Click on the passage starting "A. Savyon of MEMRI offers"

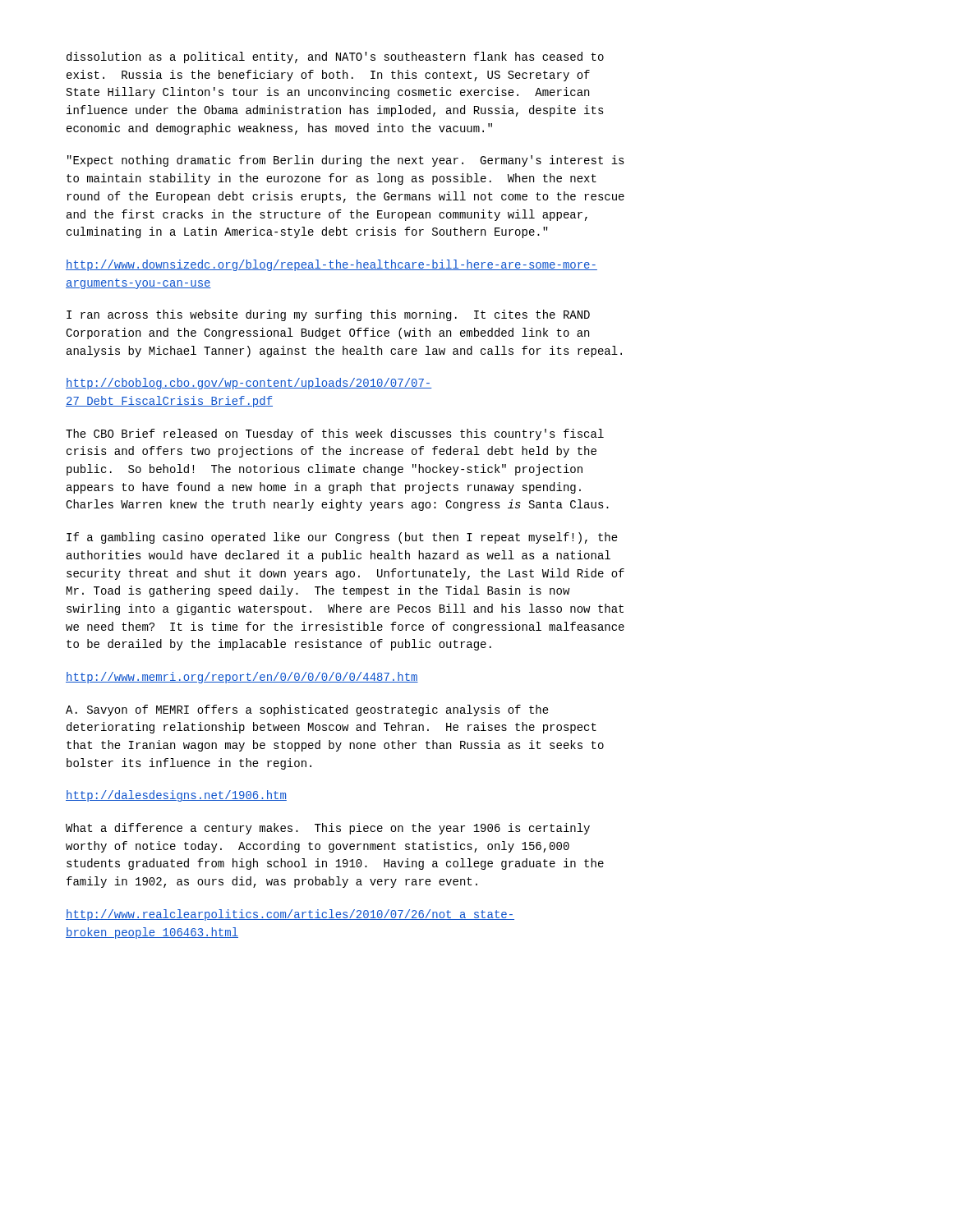click(335, 737)
